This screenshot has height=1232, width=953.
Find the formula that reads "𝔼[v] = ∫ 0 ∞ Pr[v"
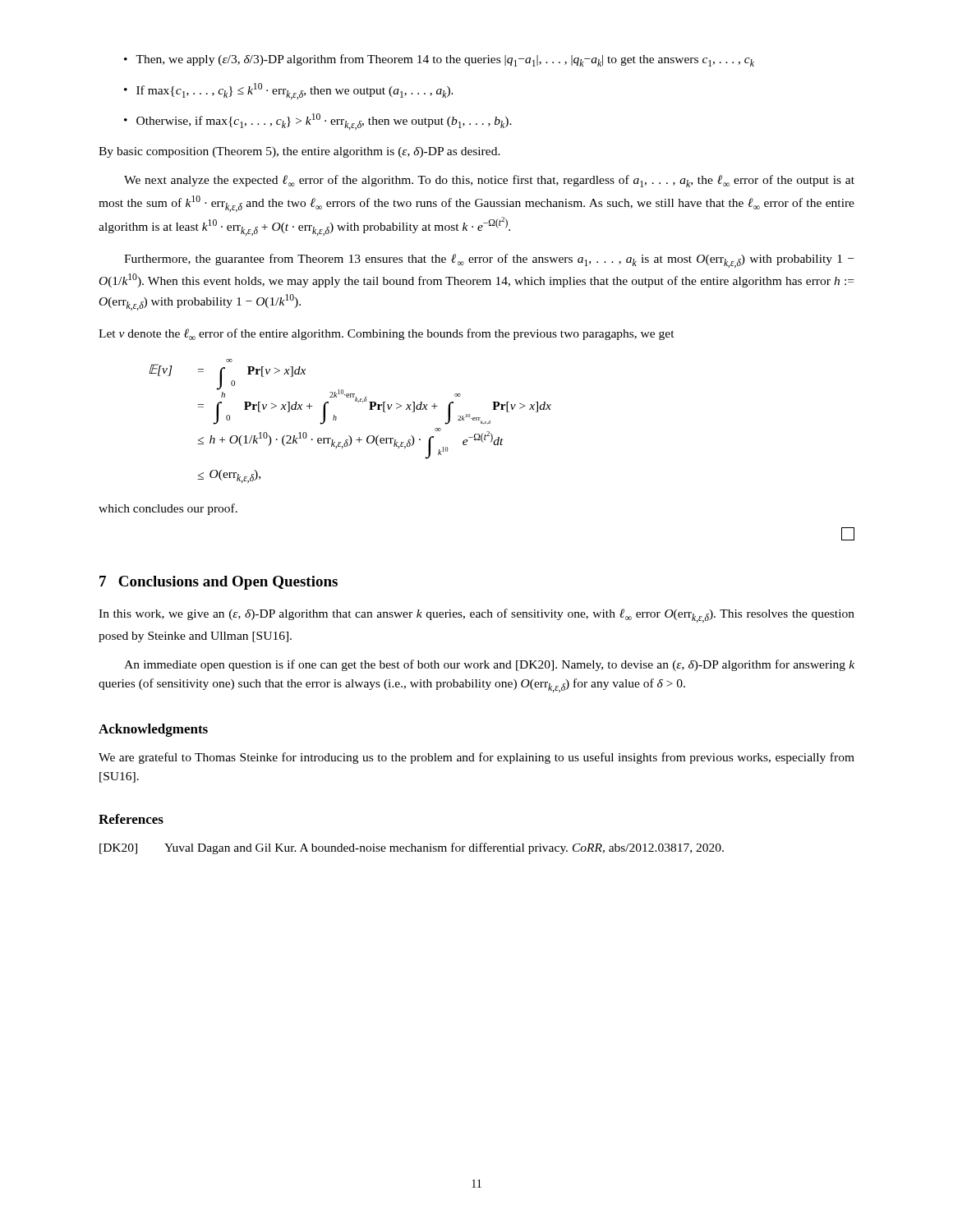pyautogui.click(x=501, y=423)
